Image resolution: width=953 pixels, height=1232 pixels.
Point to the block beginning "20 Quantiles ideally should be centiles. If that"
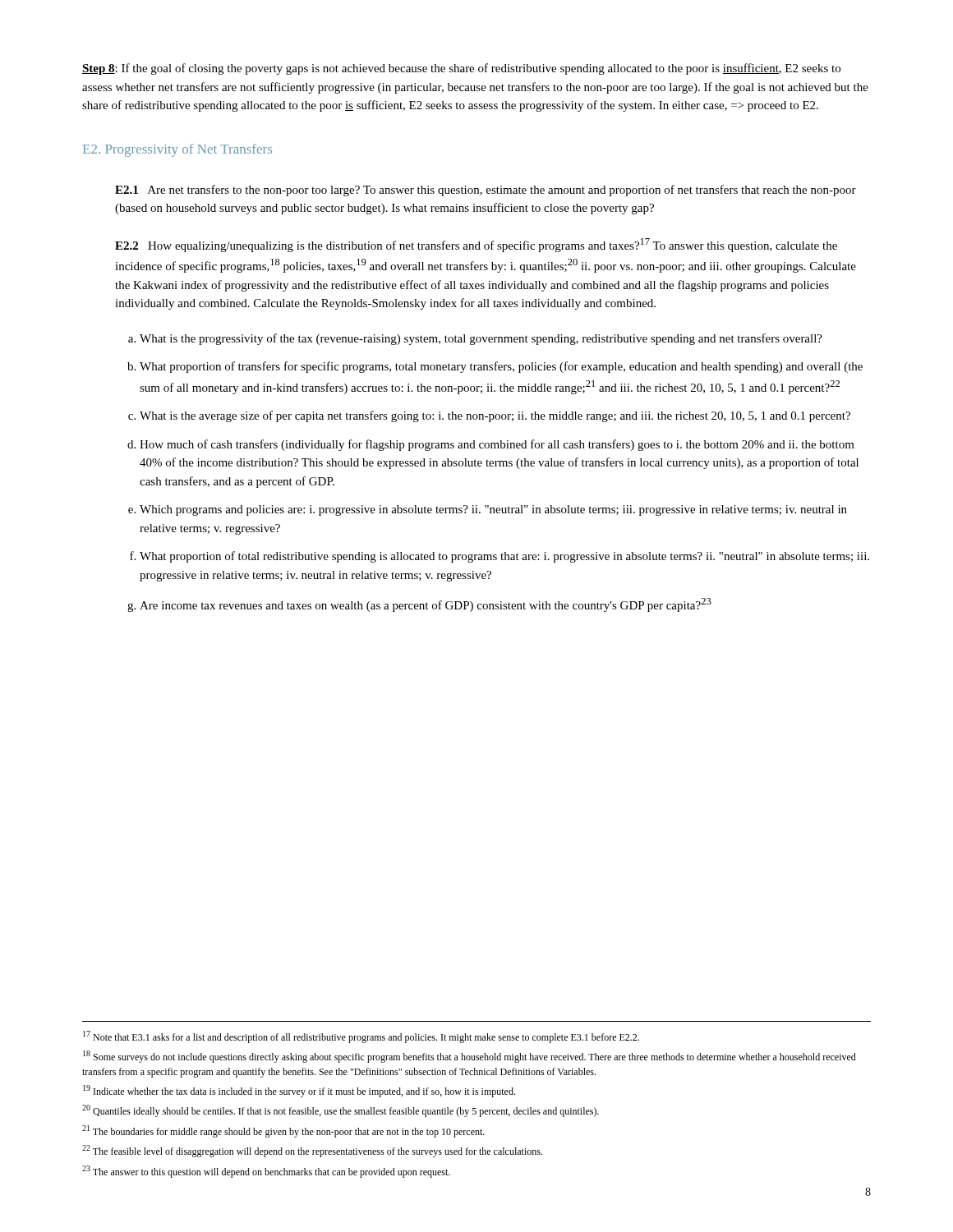coord(341,1110)
